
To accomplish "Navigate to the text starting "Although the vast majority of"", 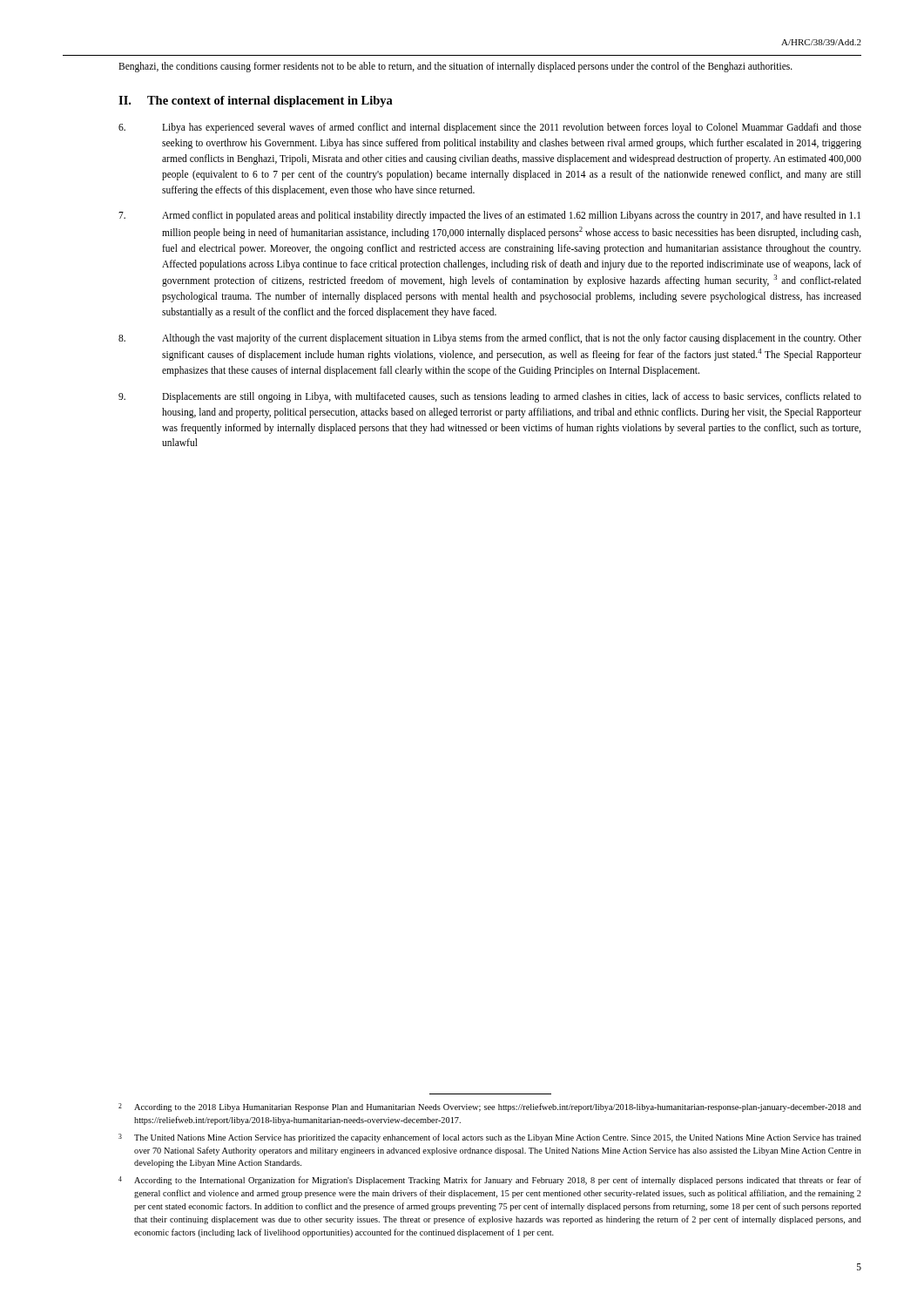I will [x=490, y=355].
